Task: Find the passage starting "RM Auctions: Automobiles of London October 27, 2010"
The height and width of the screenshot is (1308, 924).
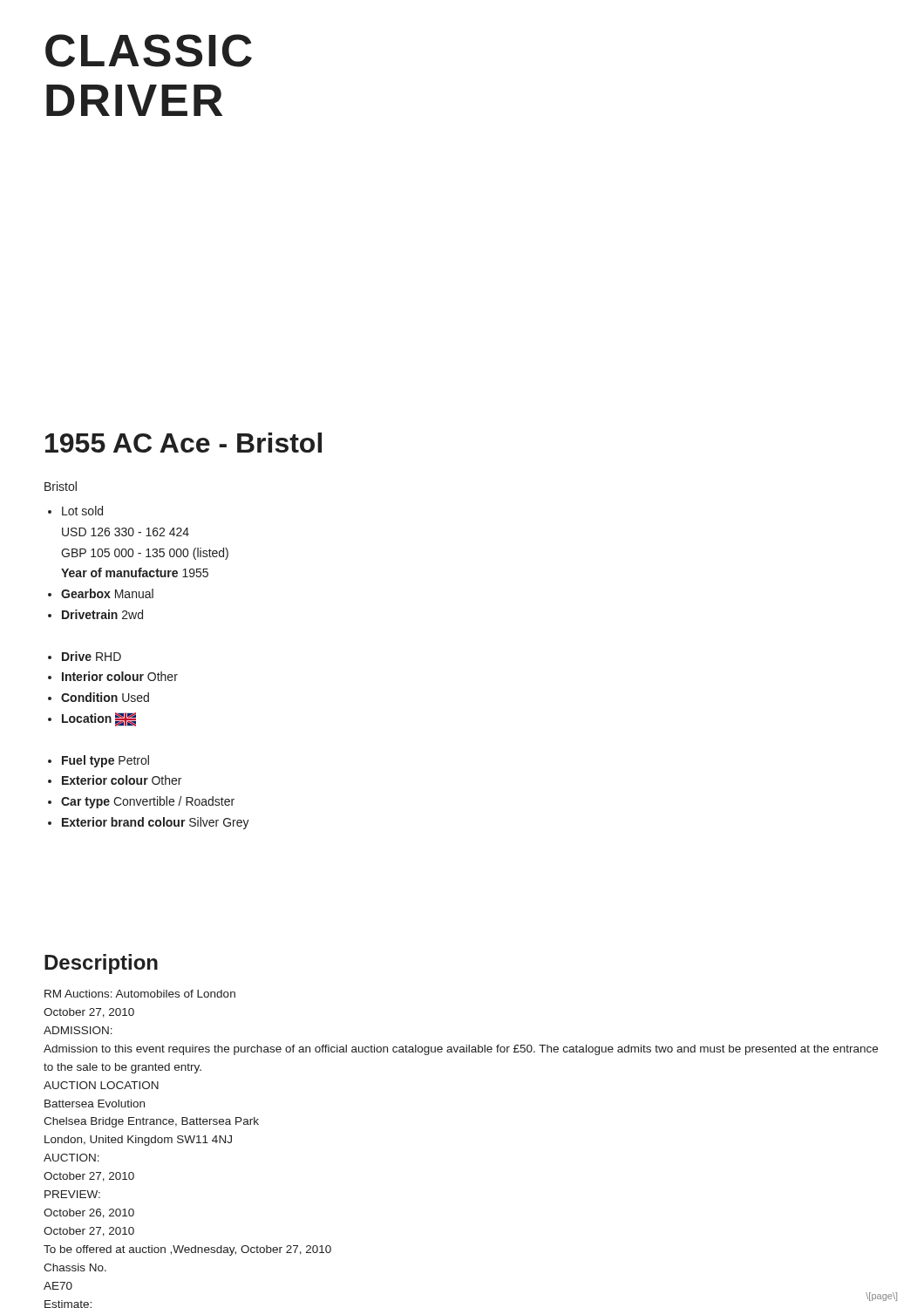Action: pos(140,994)
